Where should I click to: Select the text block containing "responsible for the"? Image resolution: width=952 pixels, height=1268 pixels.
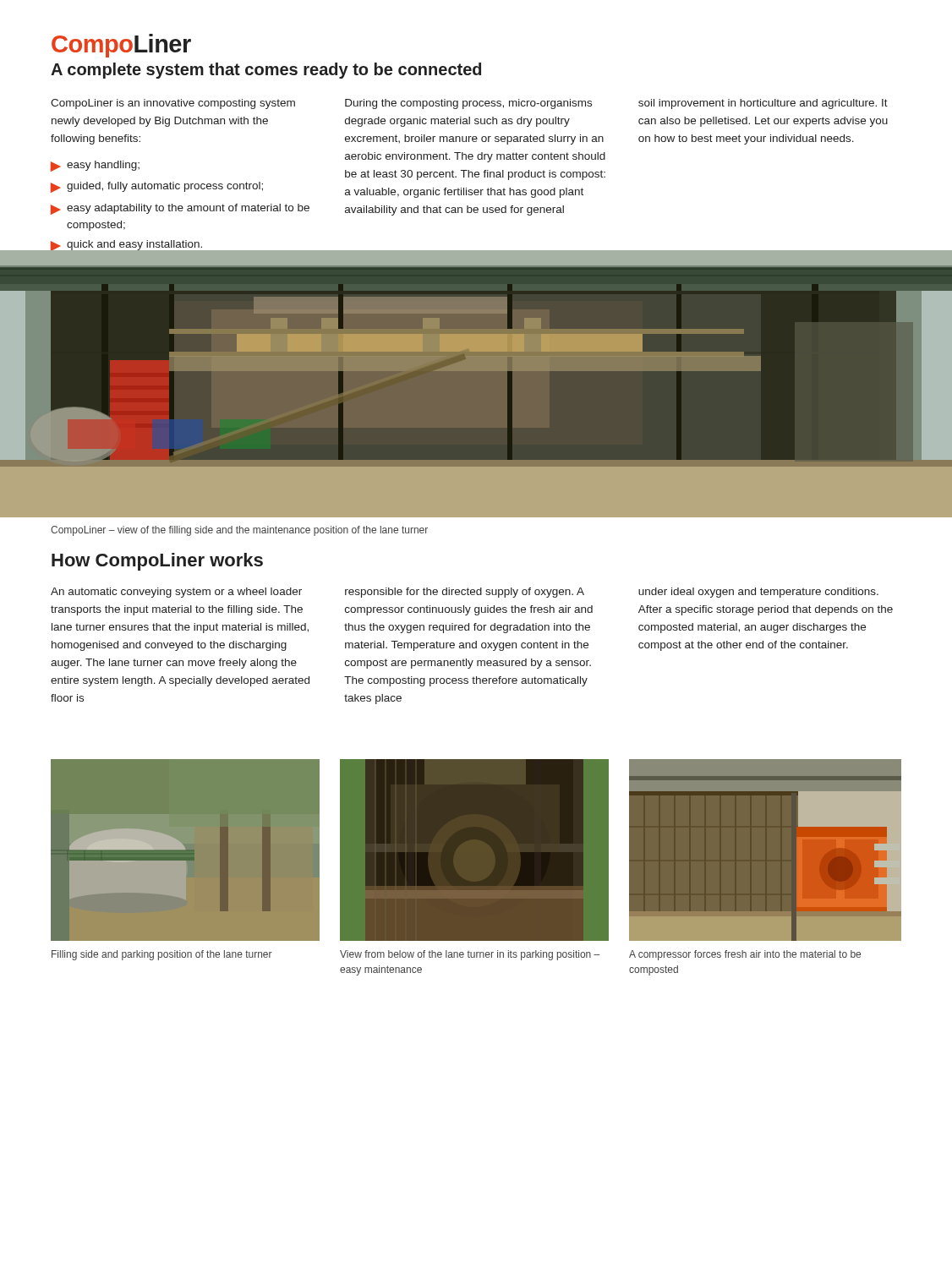pos(469,644)
